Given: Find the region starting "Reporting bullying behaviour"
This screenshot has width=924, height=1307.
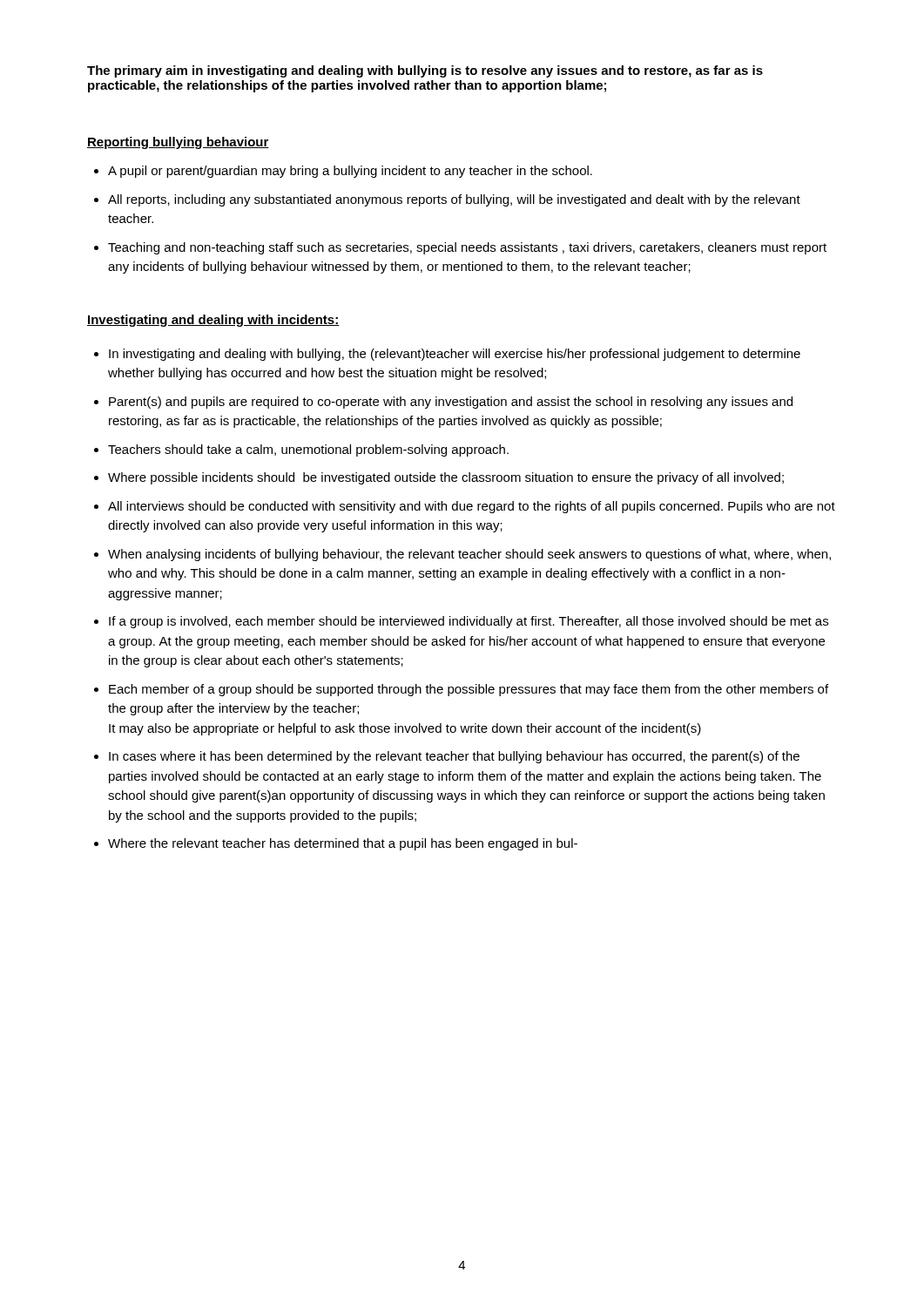Looking at the screenshot, I should coord(178,142).
